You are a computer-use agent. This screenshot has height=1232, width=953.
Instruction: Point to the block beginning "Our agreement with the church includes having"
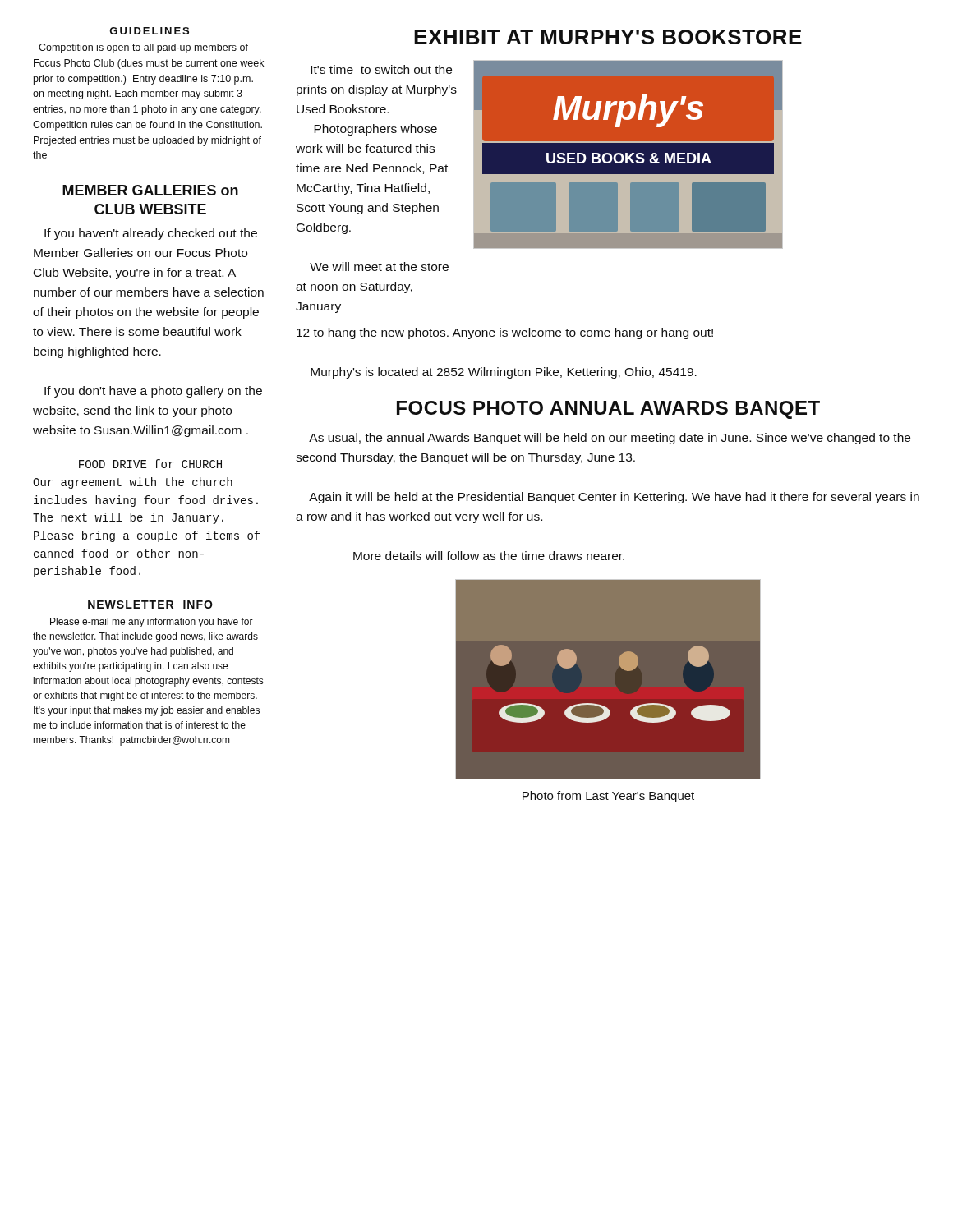click(x=150, y=528)
